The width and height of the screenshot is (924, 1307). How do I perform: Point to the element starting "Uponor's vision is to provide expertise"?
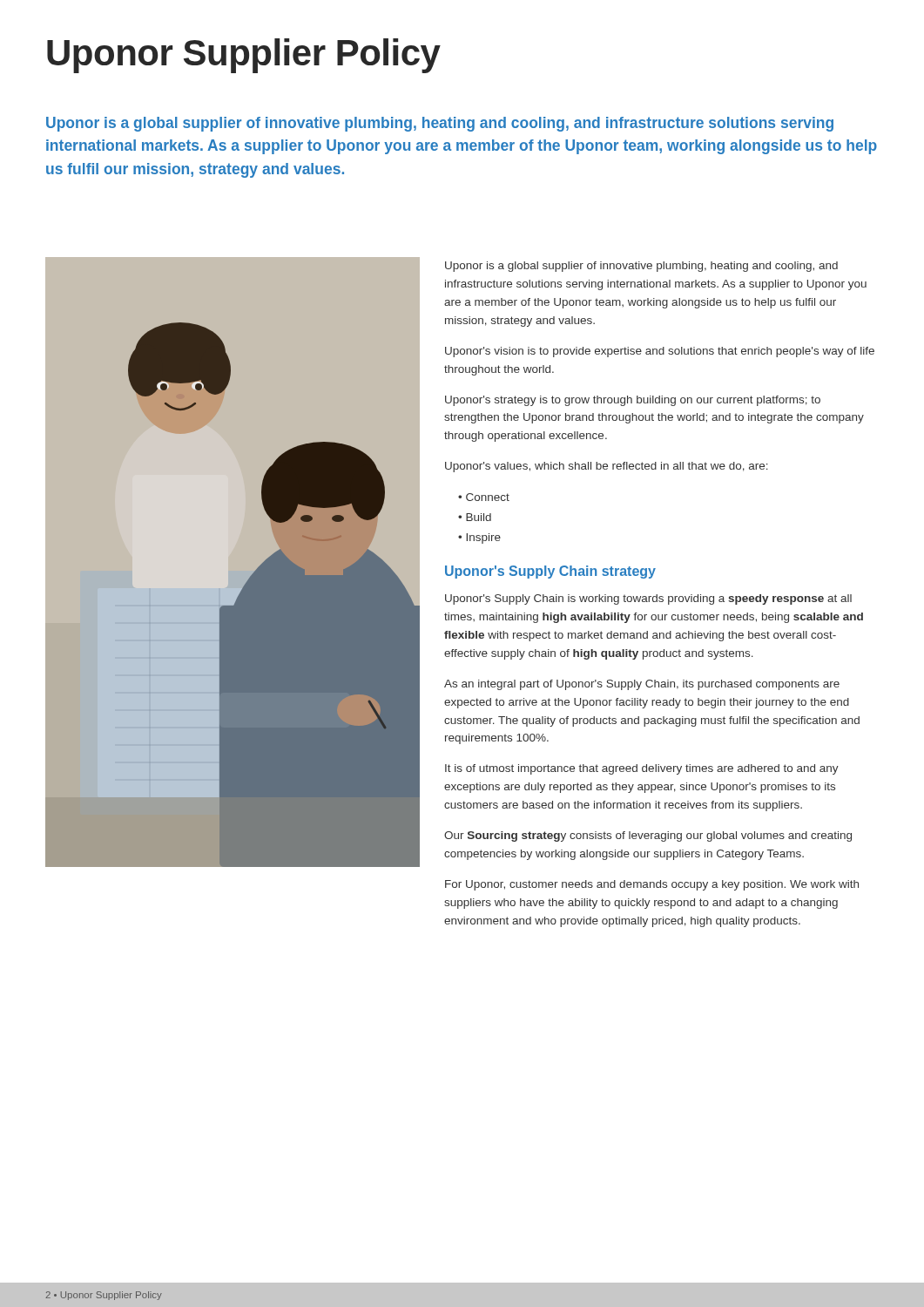(x=661, y=360)
